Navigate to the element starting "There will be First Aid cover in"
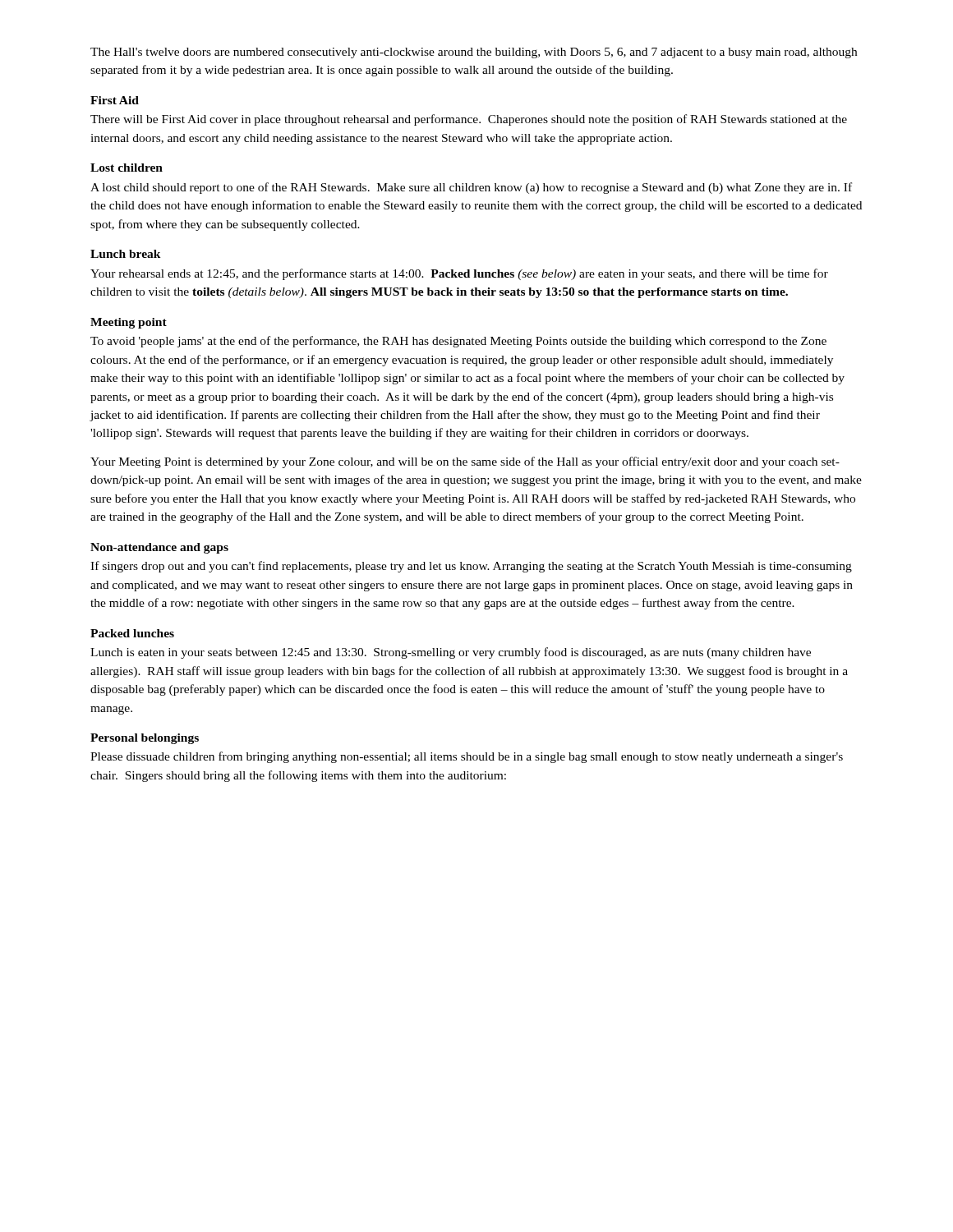This screenshot has width=953, height=1232. (x=476, y=129)
